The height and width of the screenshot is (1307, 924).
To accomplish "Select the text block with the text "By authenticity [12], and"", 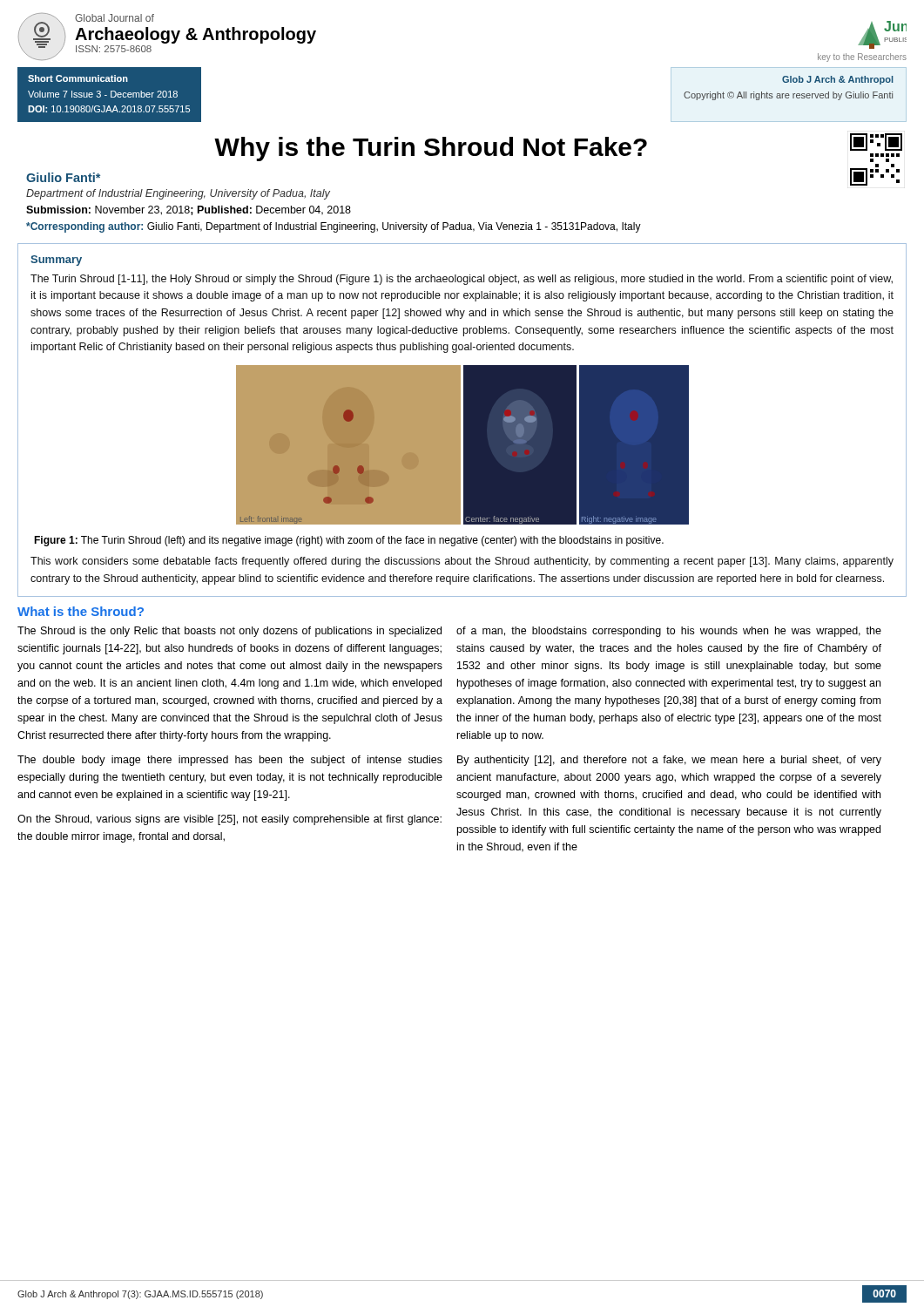I will point(669,804).
